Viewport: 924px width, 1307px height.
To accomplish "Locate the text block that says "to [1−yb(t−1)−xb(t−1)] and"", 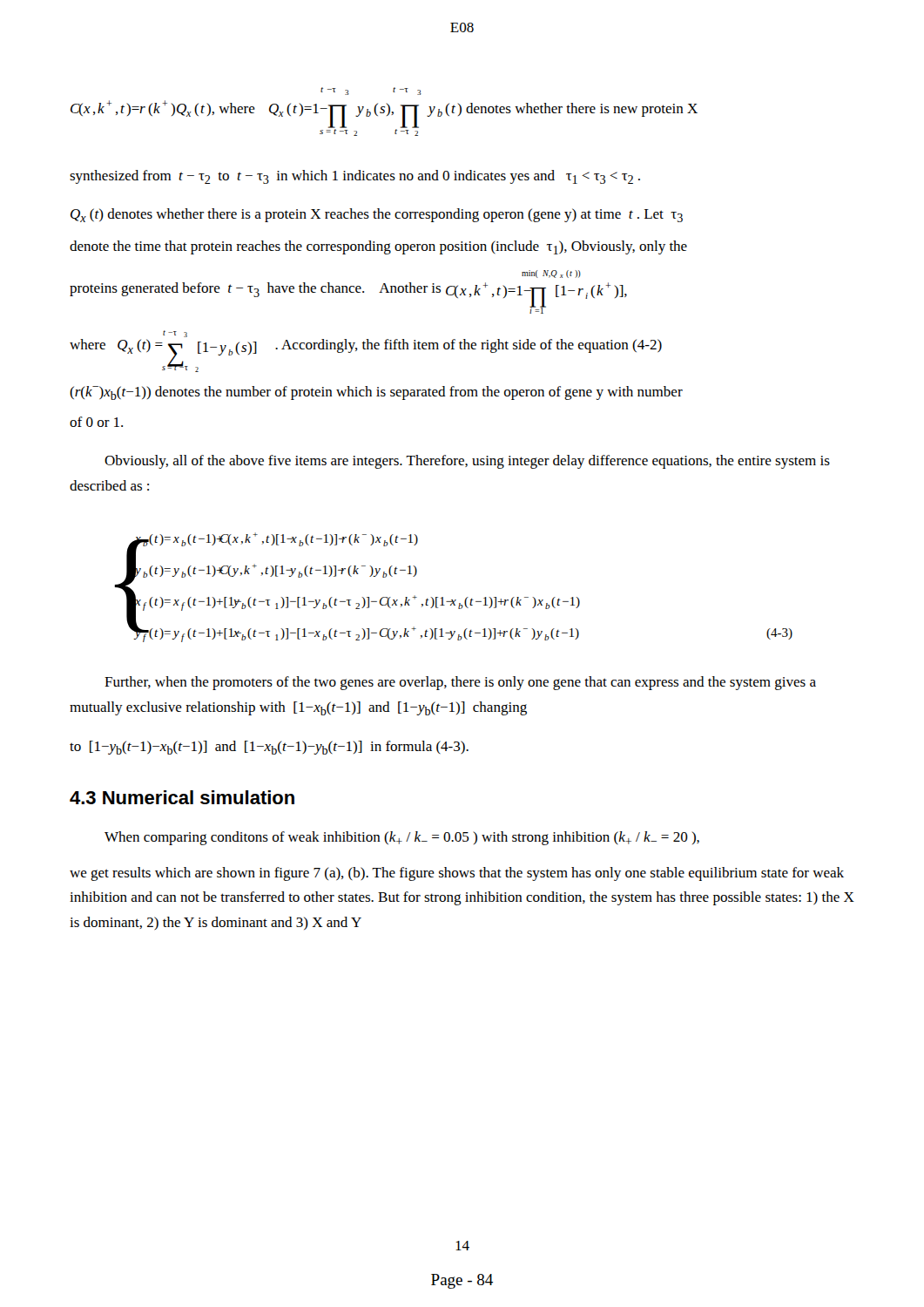I will coord(269,747).
